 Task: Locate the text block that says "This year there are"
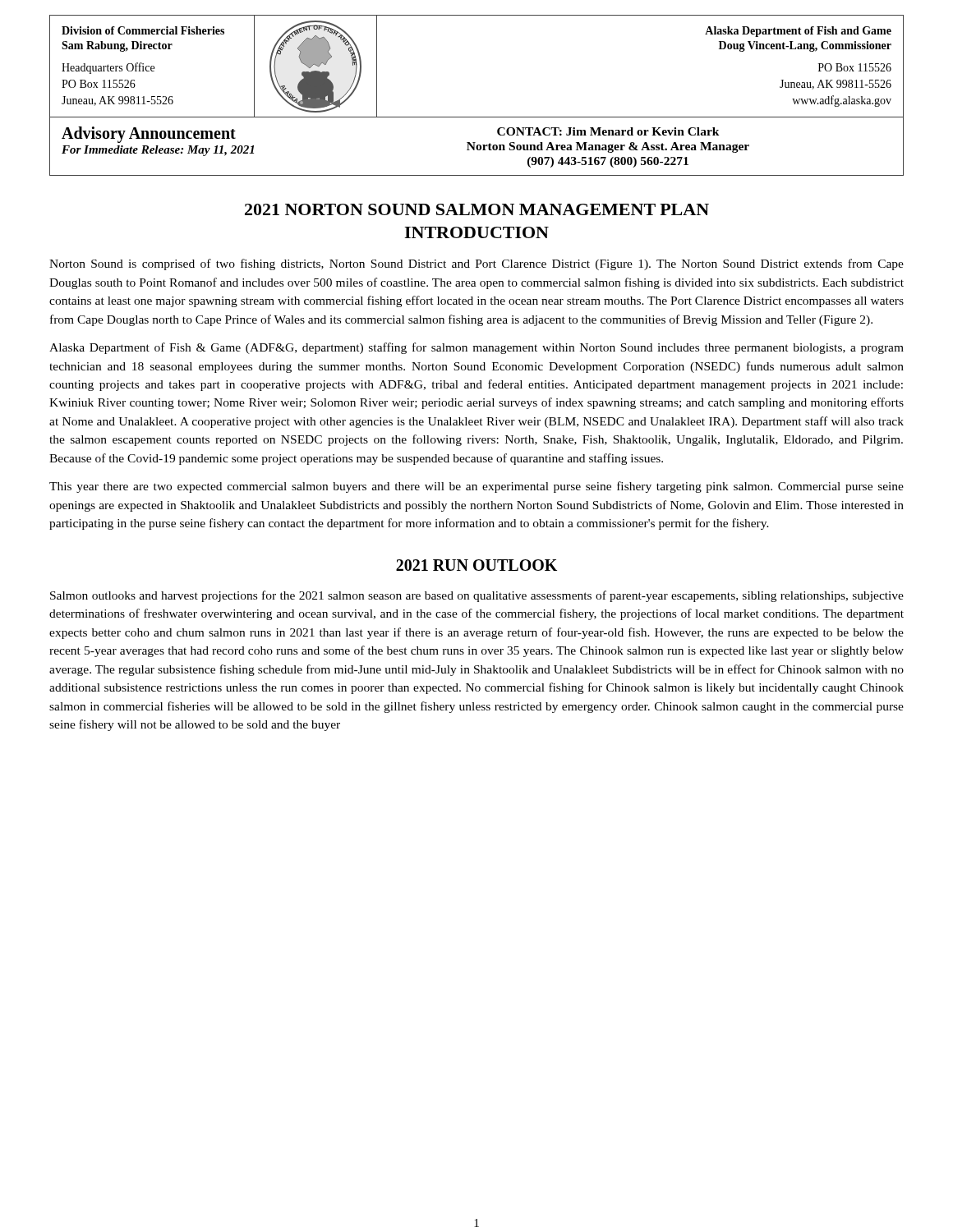[476, 505]
